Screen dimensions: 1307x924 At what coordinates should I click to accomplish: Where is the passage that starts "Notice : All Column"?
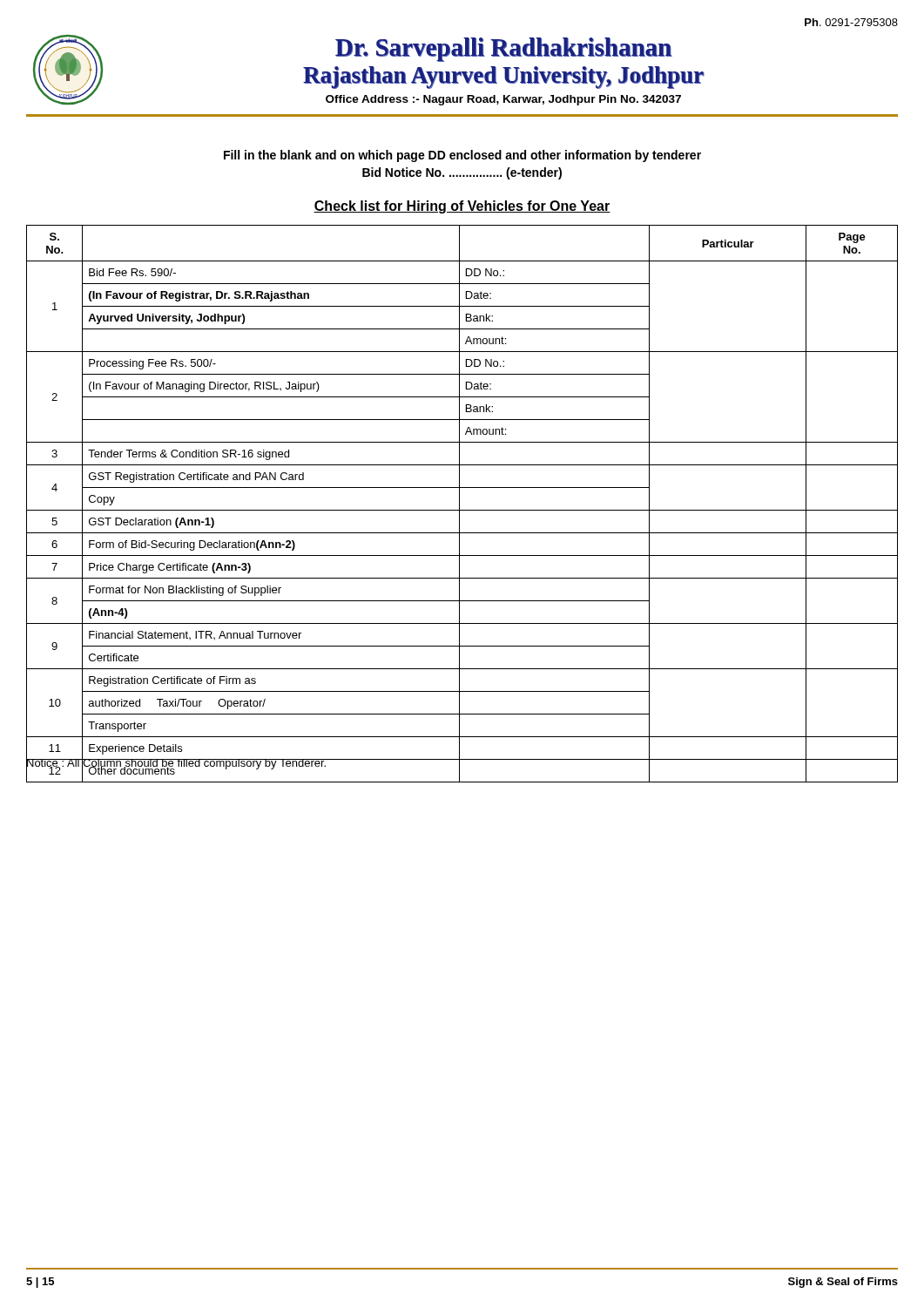(x=176, y=763)
